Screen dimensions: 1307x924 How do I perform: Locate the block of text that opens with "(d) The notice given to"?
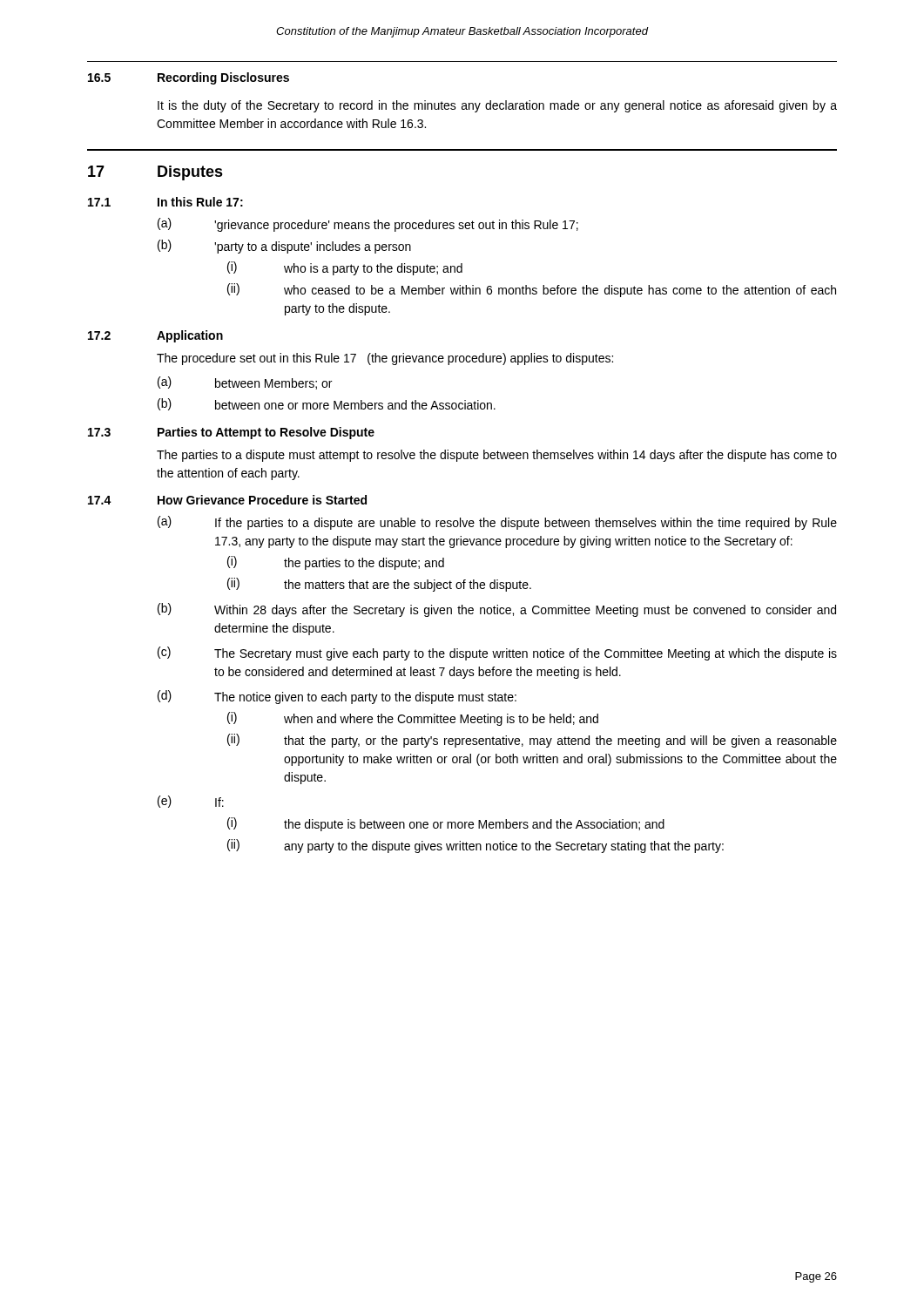point(497,698)
